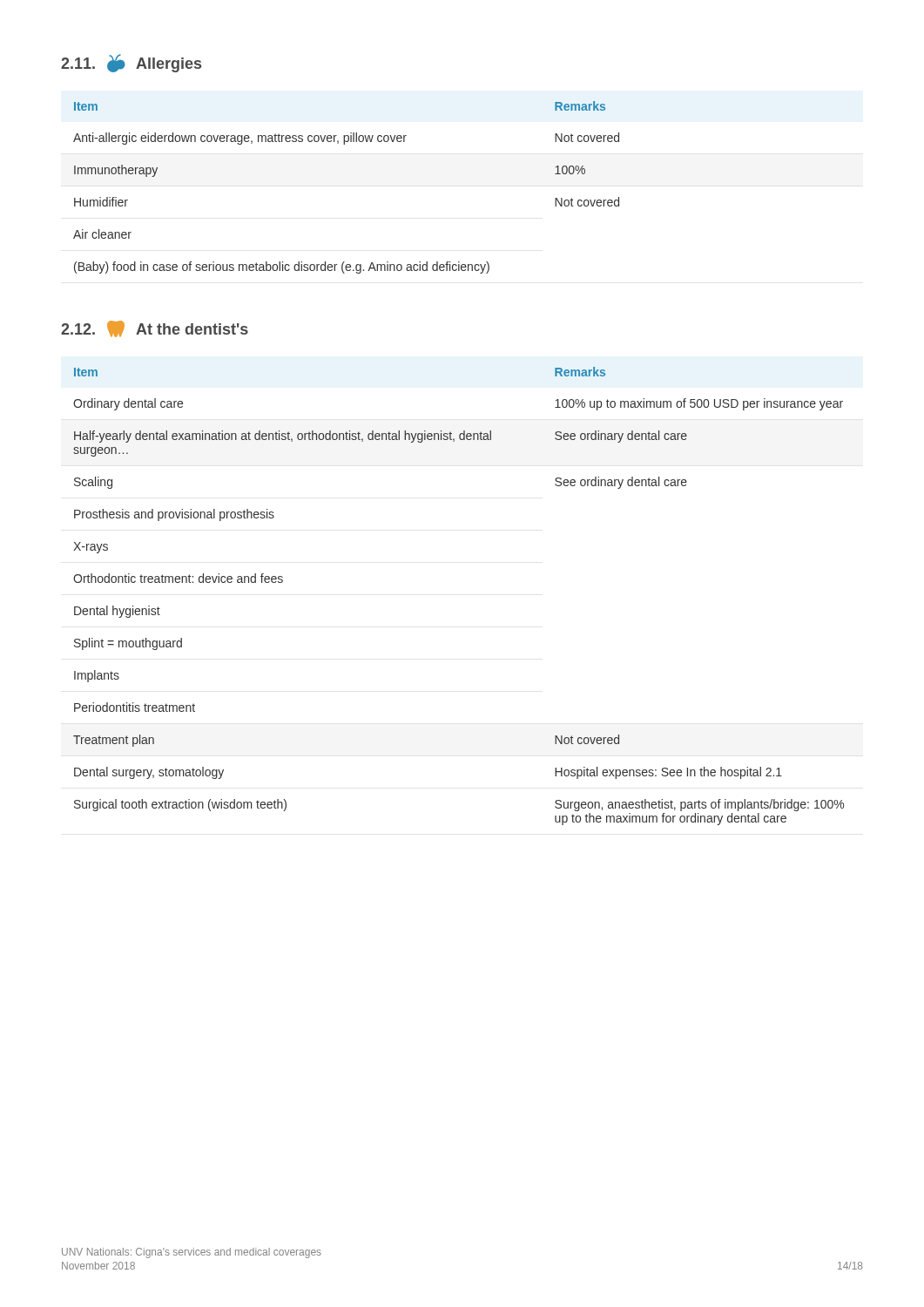Find the table that mentions "Air cleaner"

click(462, 187)
